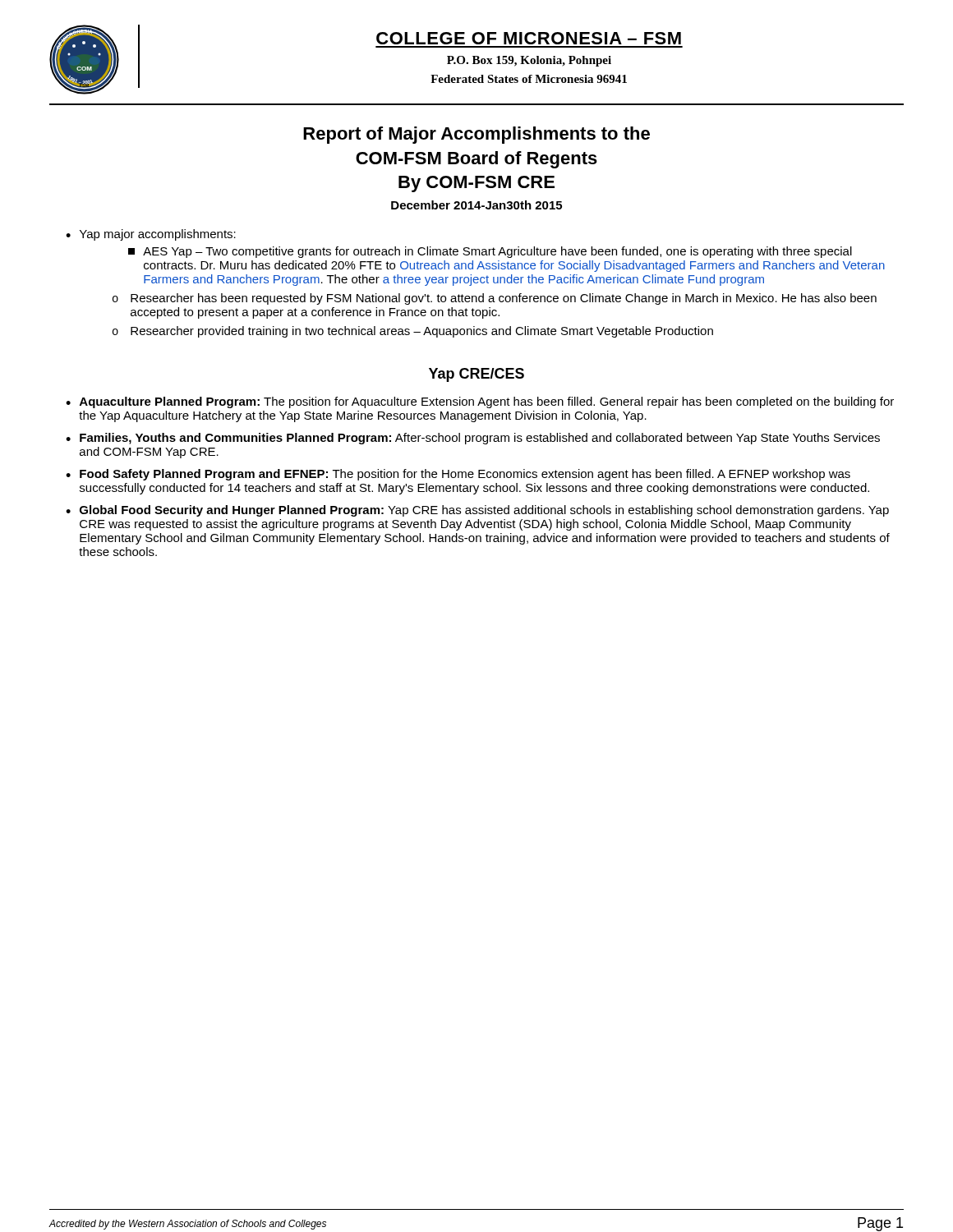
Task: Where does it say "Yap CRE/CES"?
Action: pyautogui.click(x=476, y=374)
